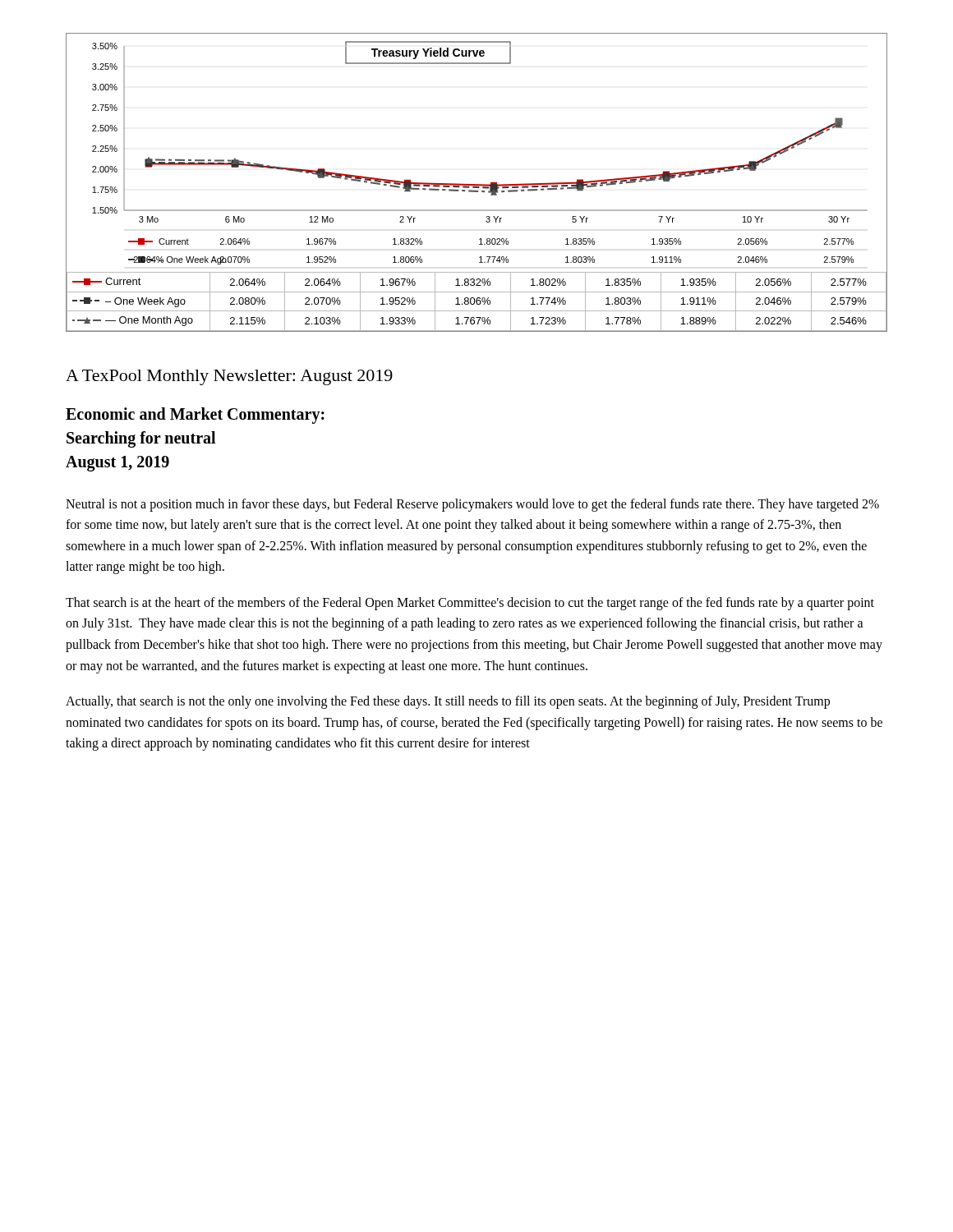
Task: Click the line chart
Action: (x=476, y=182)
